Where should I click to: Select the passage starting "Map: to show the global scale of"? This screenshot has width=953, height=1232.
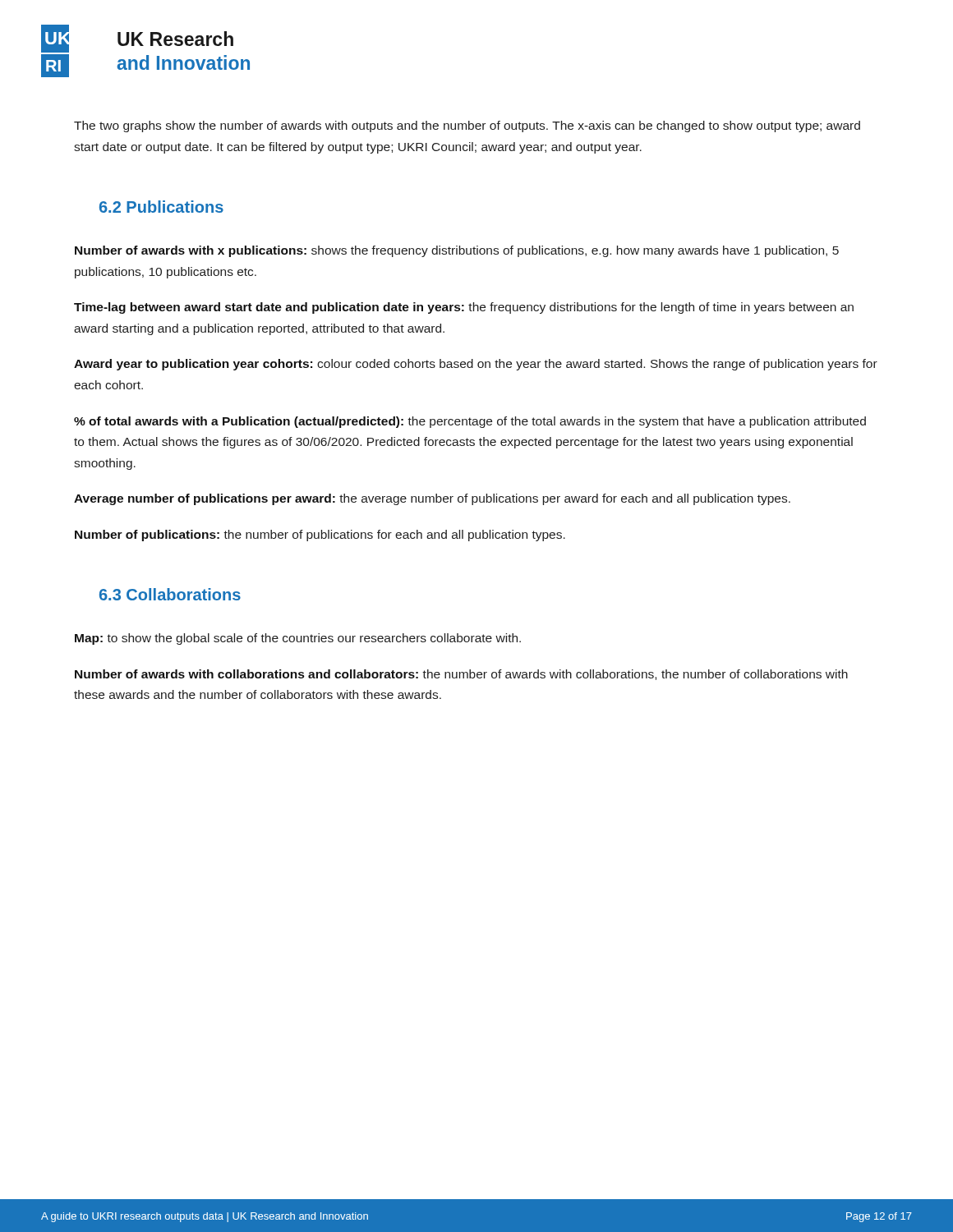point(298,638)
